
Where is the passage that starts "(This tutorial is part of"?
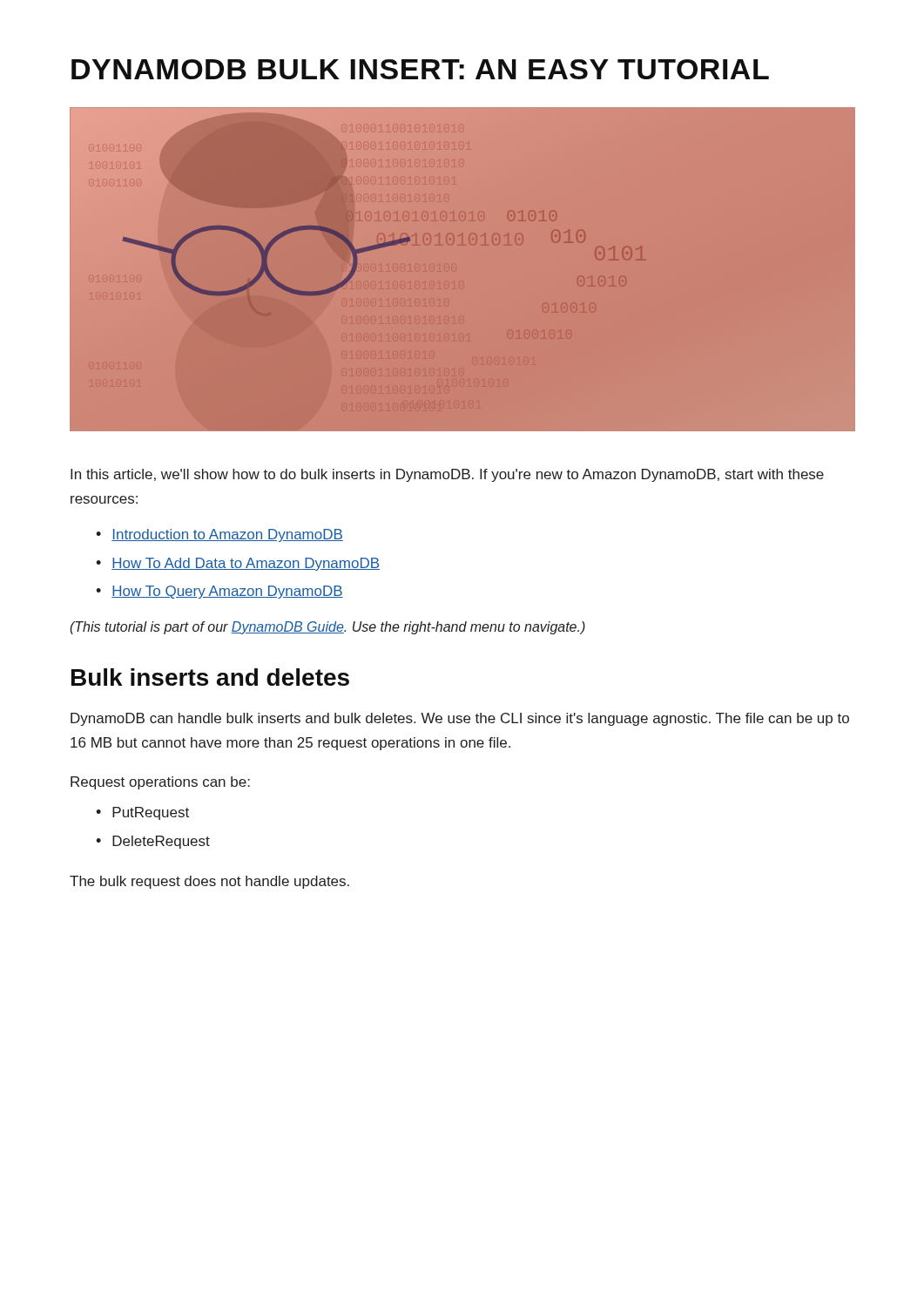pyautogui.click(x=462, y=627)
